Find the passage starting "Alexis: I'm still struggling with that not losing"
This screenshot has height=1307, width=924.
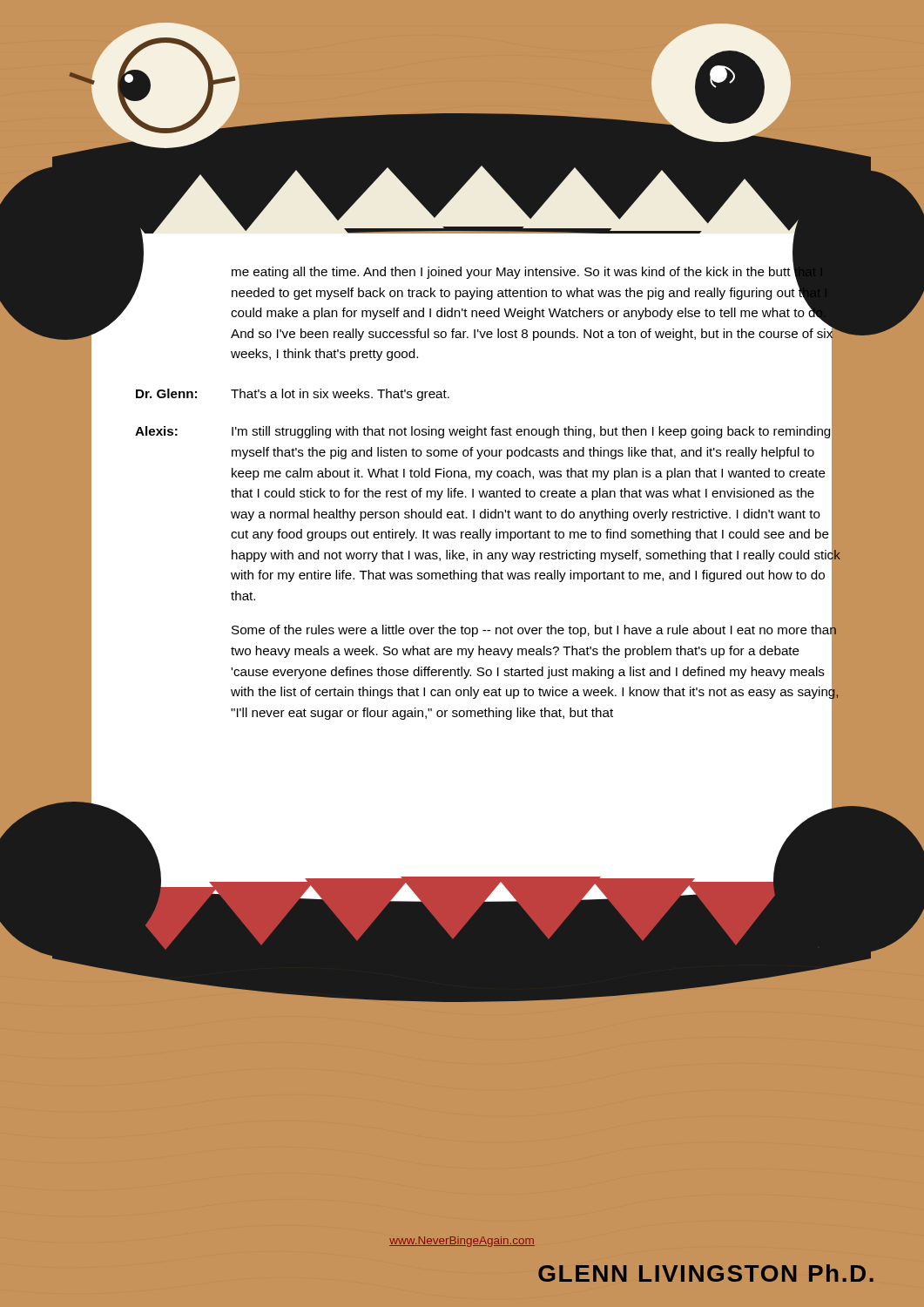tap(488, 572)
